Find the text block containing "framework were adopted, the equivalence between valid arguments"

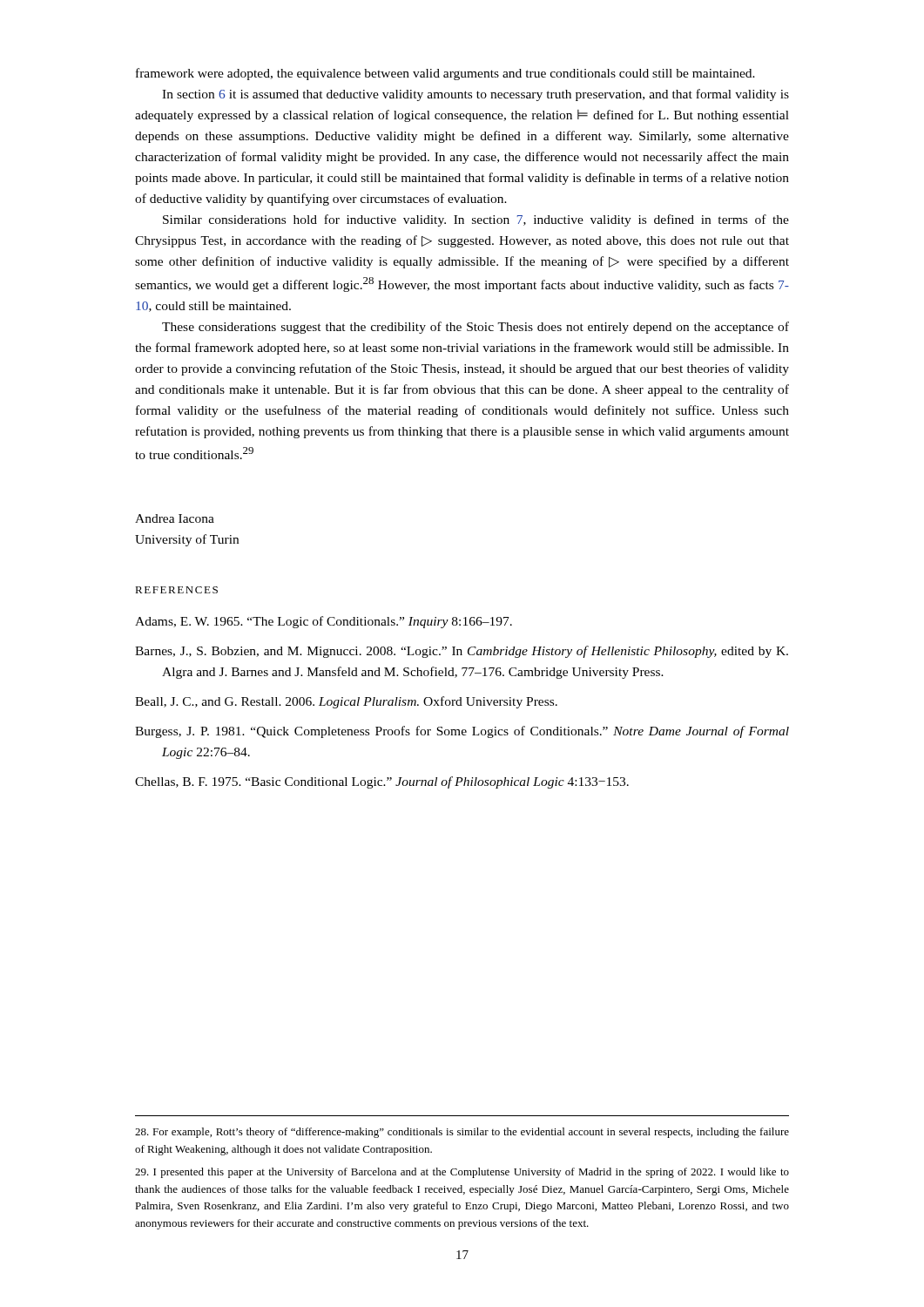tap(462, 264)
